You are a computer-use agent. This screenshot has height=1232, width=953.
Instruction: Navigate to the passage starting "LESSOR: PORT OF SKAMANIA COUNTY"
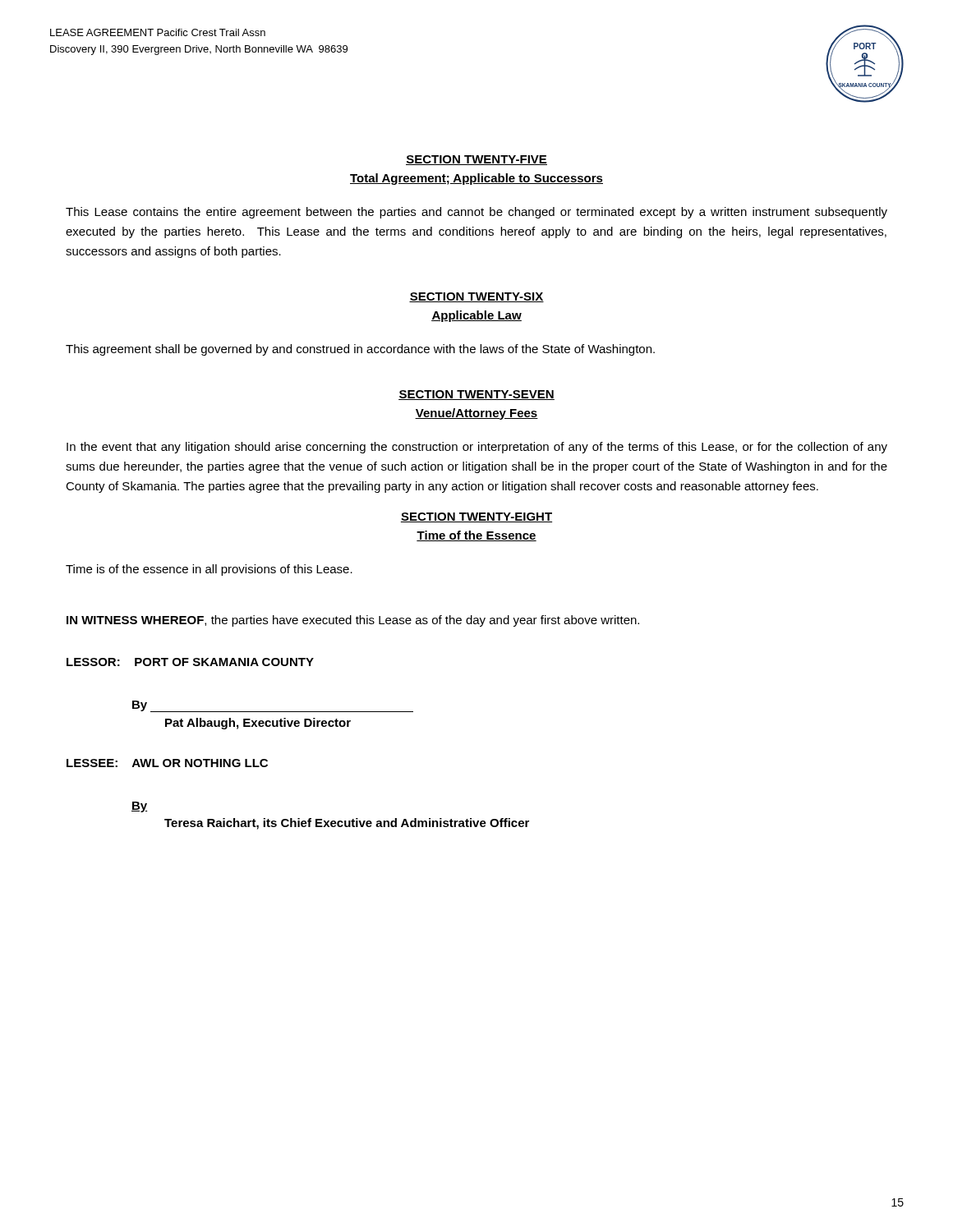pyautogui.click(x=190, y=662)
